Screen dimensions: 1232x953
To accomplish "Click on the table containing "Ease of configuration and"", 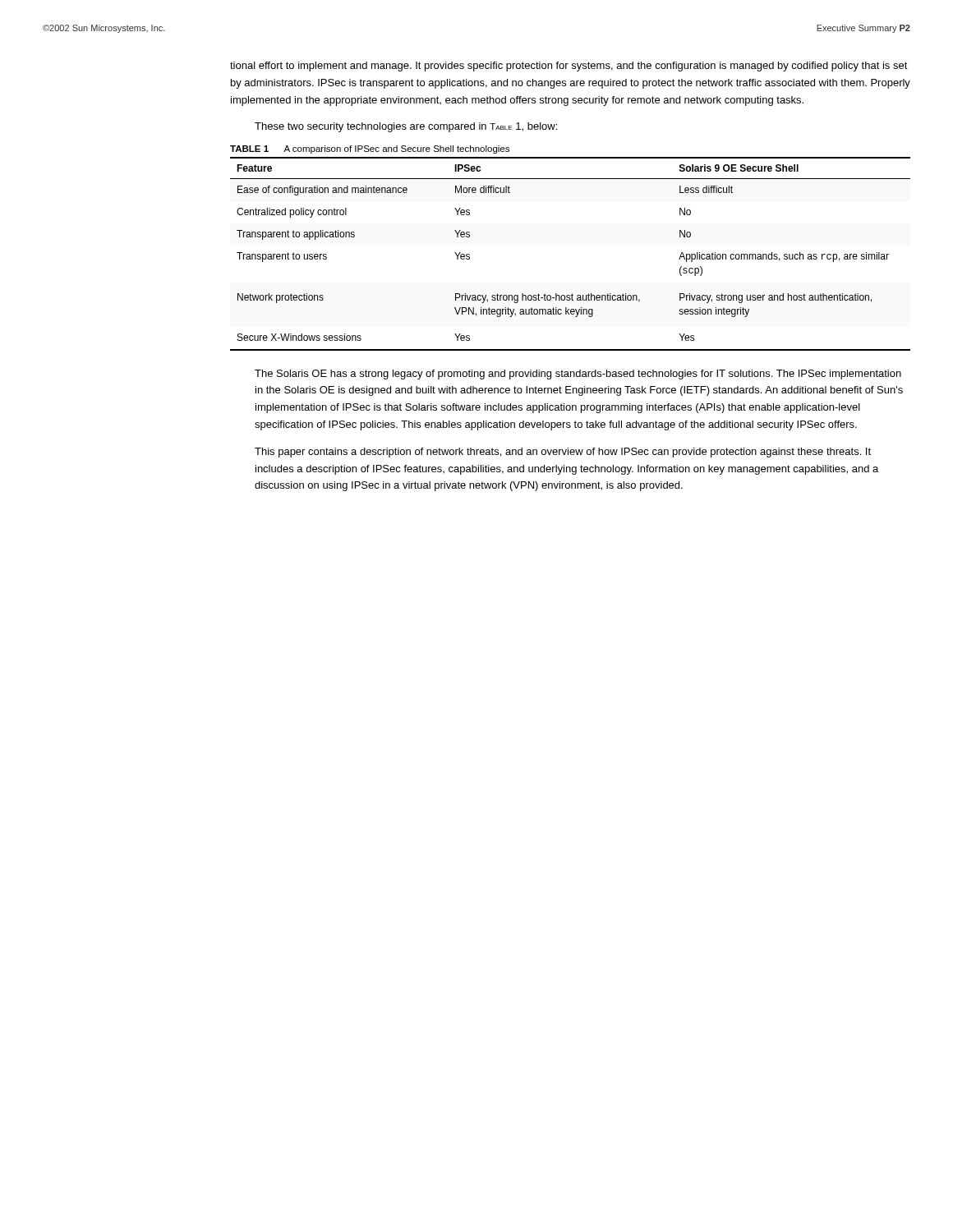I will pyautogui.click(x=570, y=254).
